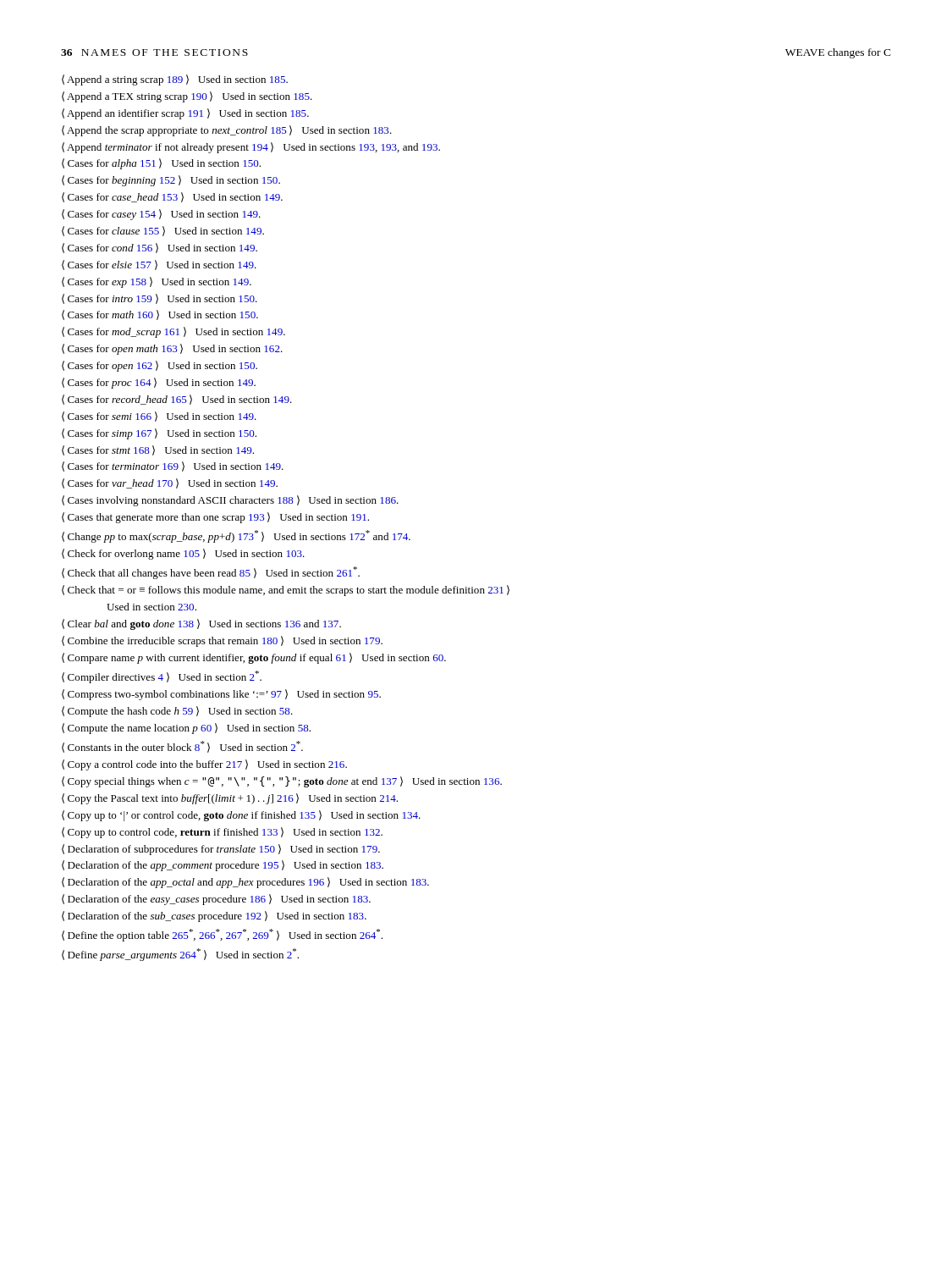Navigate to the text starting "⟨ Compiler directives 4"
Image resolution: width=952 pixels, height=1270 pixels.
162,676
